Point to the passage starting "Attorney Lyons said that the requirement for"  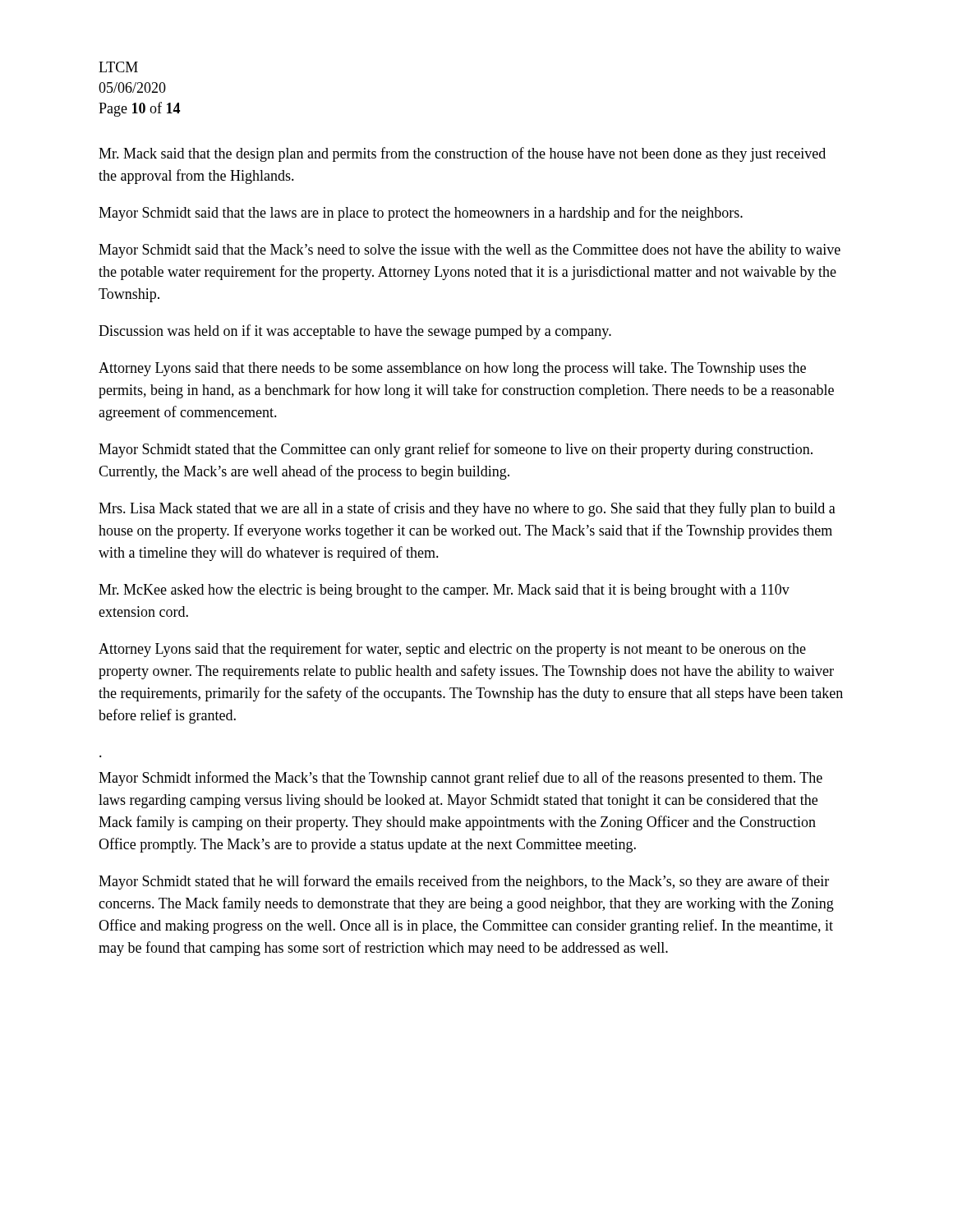472,682
